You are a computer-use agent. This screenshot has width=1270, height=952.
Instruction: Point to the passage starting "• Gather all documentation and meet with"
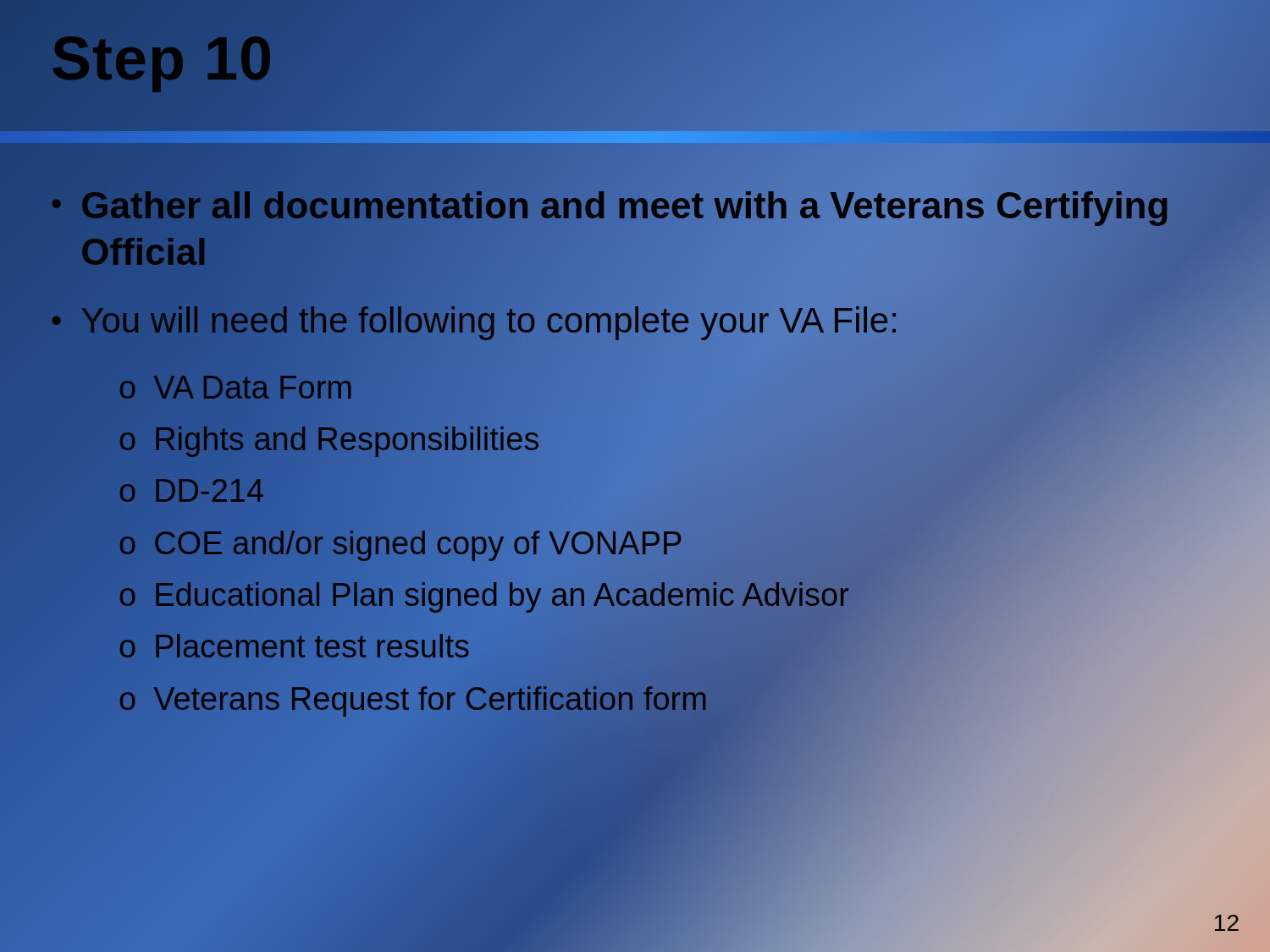pyautogui.click(x=635, y=228)
